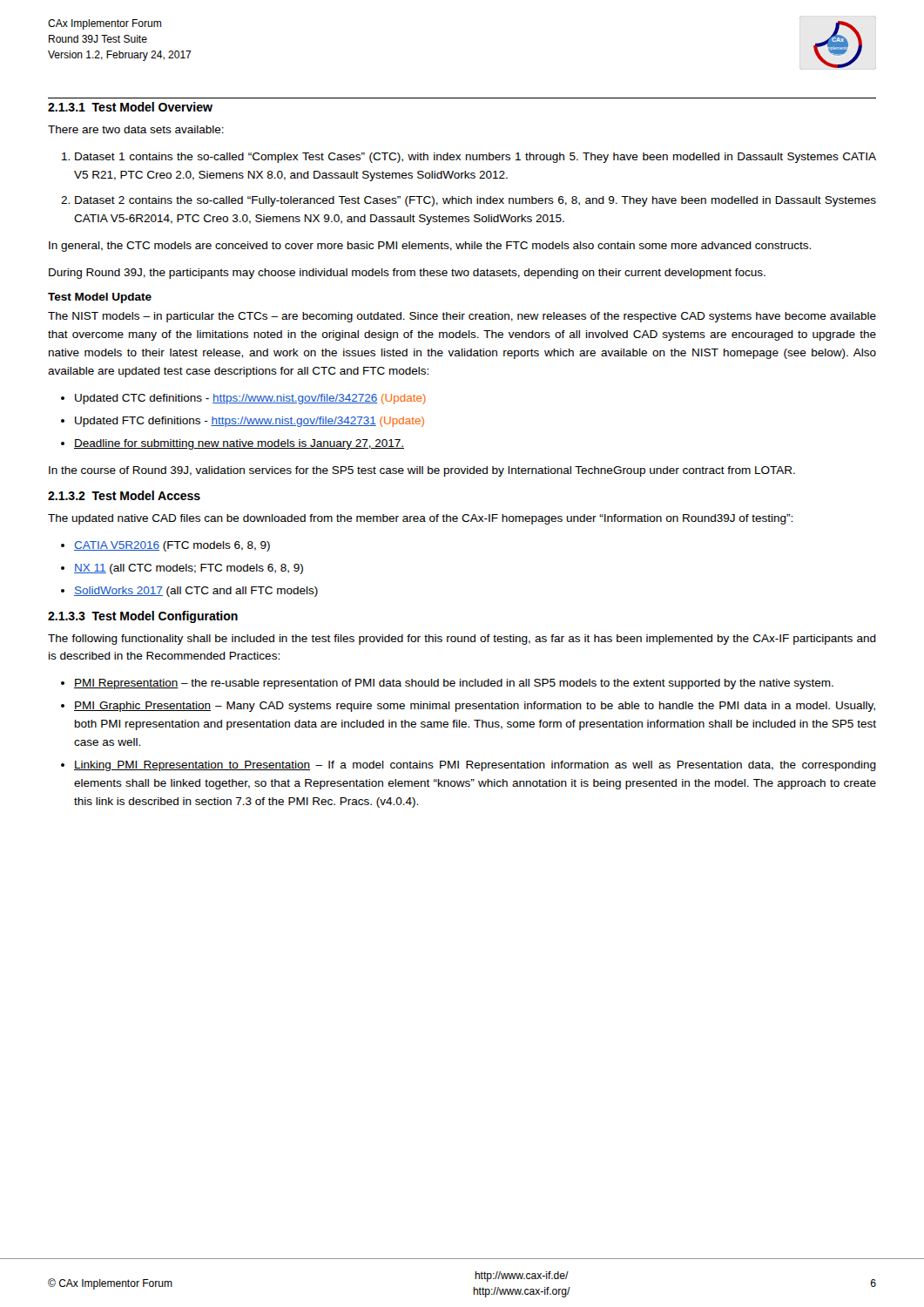Point to the text block starting "The following functionality shall be included in the"

pos(462,647)
